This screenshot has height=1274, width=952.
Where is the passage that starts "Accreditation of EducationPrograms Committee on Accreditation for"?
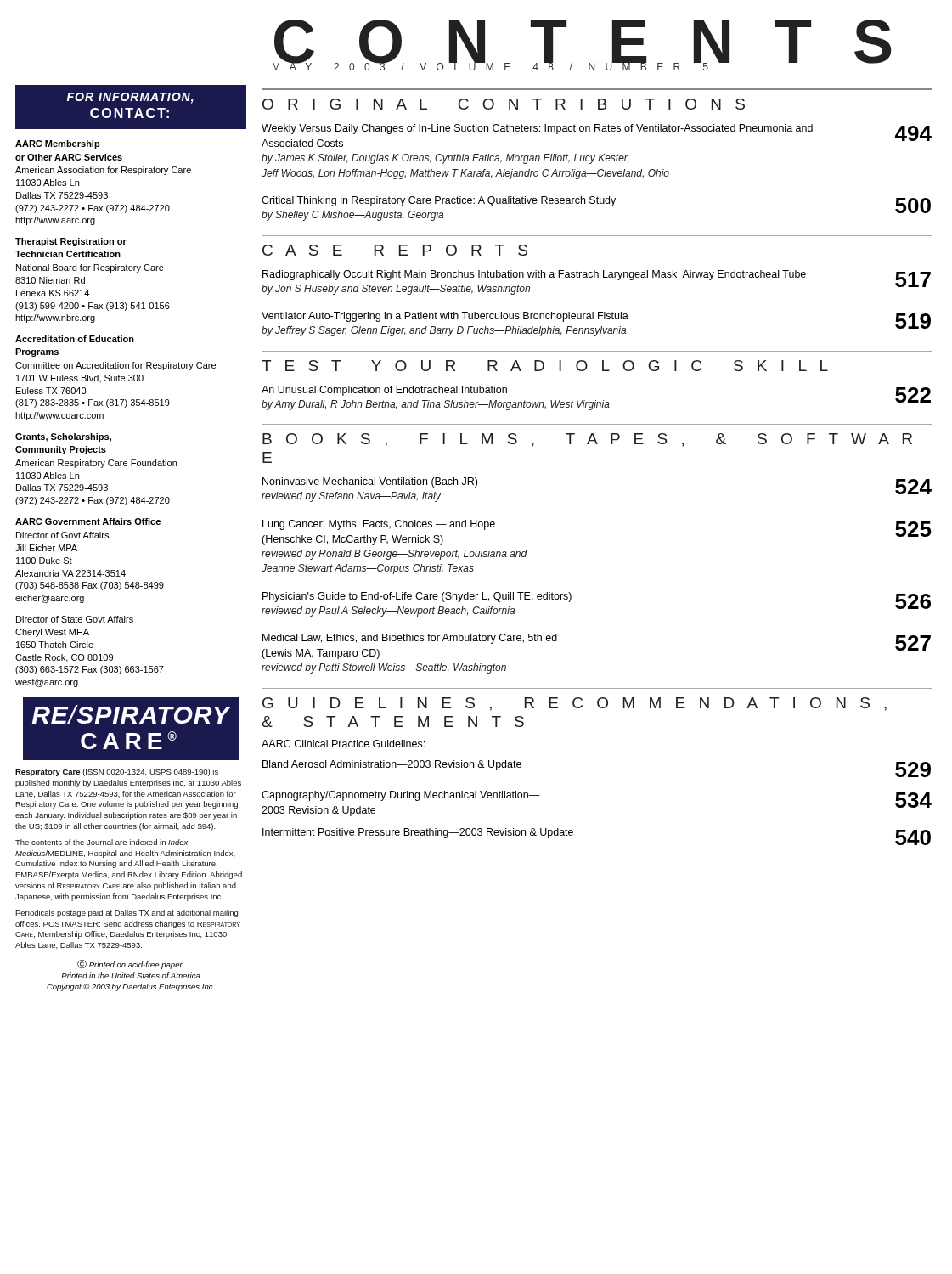131,377
